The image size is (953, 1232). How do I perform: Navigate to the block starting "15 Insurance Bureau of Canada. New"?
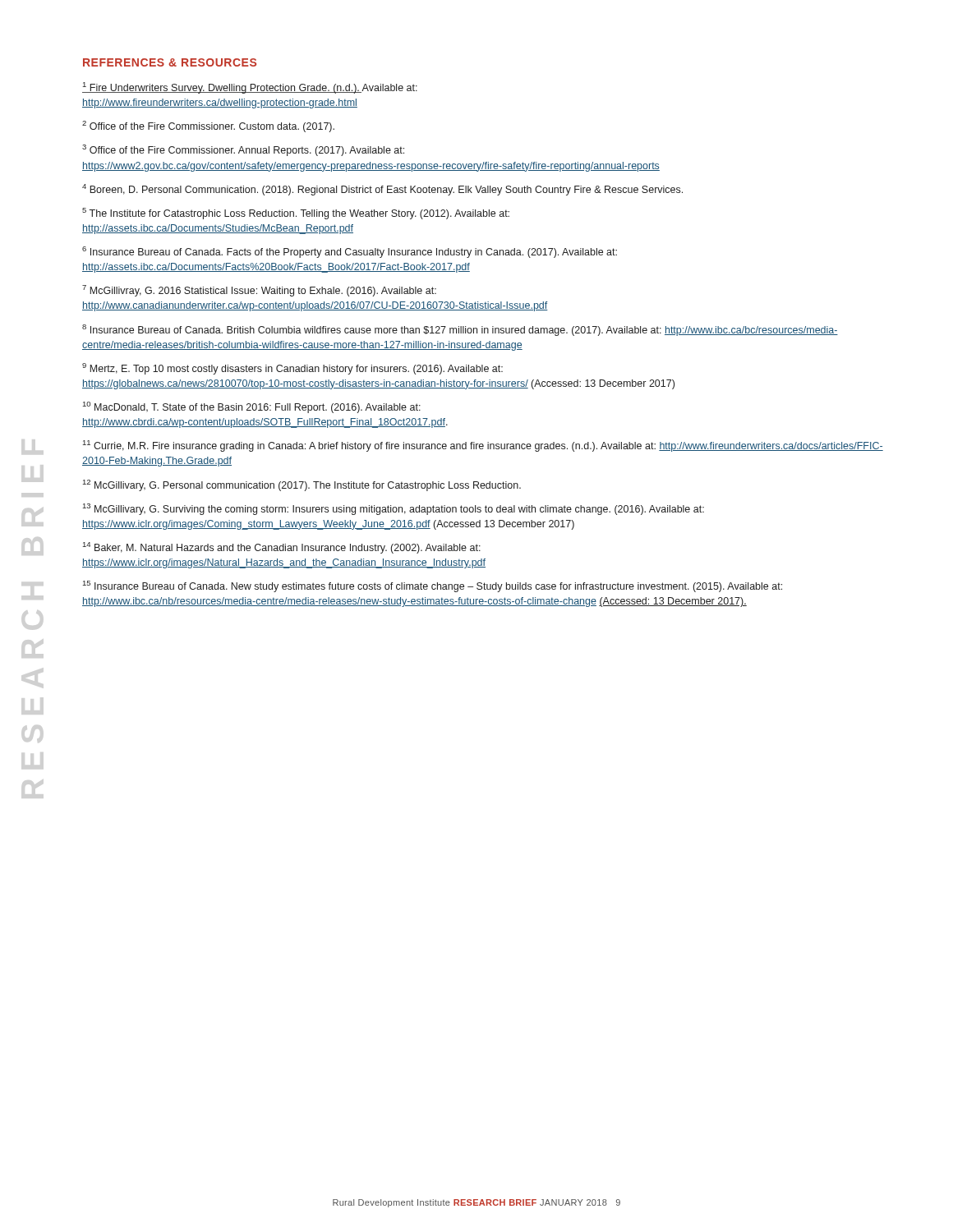433,593
